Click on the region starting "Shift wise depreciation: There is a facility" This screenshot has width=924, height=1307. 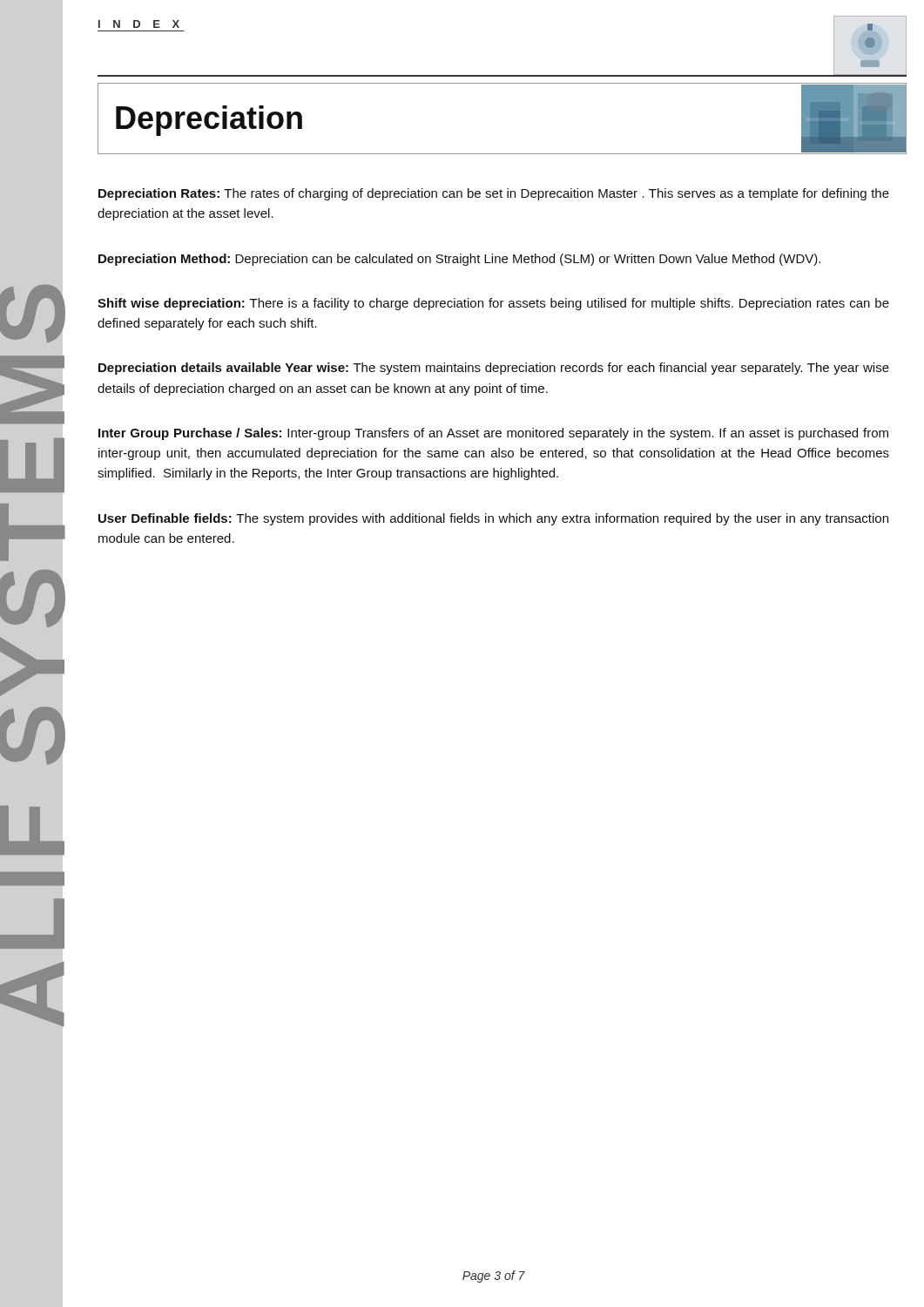[493, 313]
